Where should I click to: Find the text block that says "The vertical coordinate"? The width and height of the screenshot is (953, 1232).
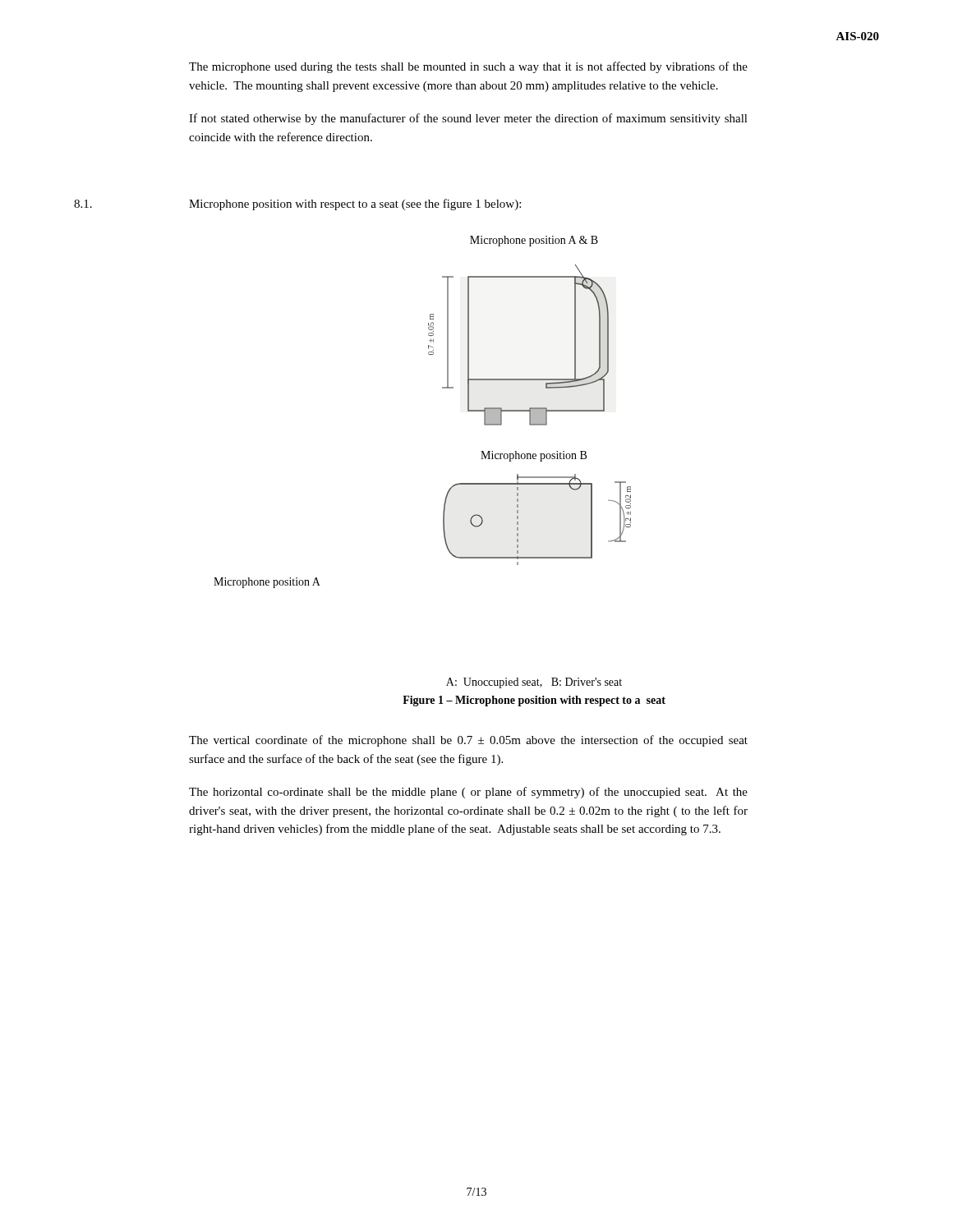pos(468,749)
